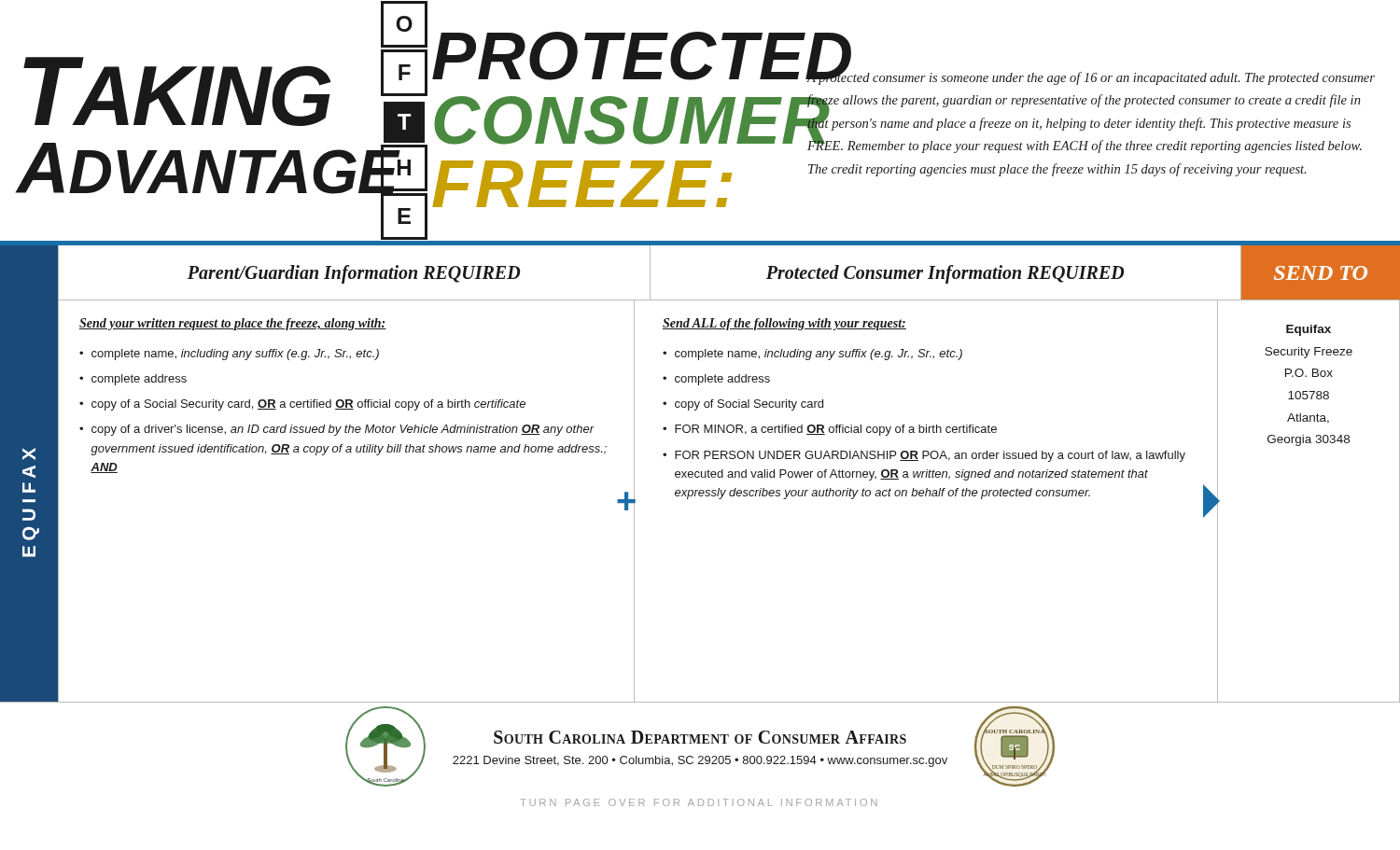Find the element starting "• FOR PERSON UNDER GUARDIANSHIP OR"
The width and height of the screenshot is (1400, 850).
(930, 474)
